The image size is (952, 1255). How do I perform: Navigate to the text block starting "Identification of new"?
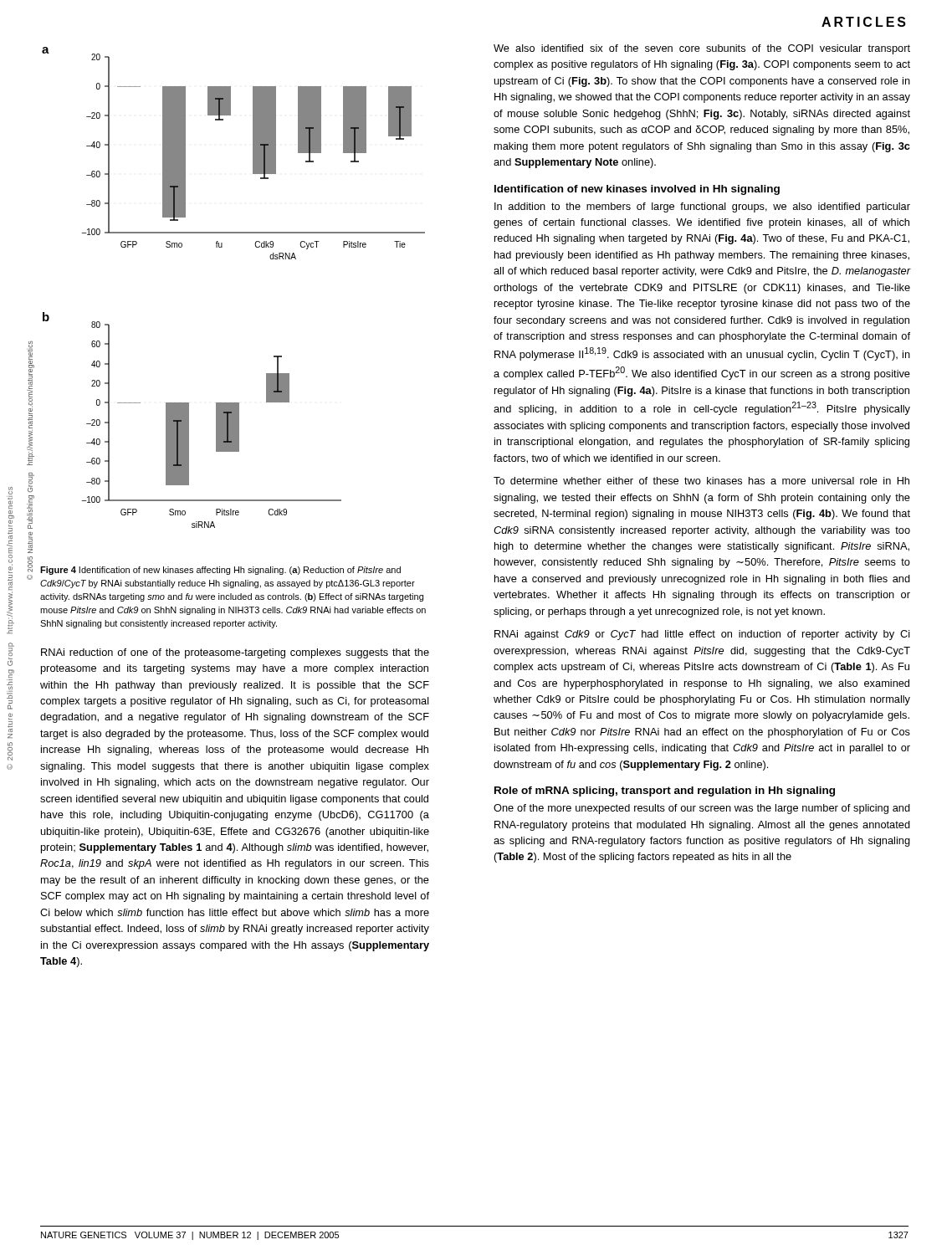pyautogui.click(x=637, y=188)
